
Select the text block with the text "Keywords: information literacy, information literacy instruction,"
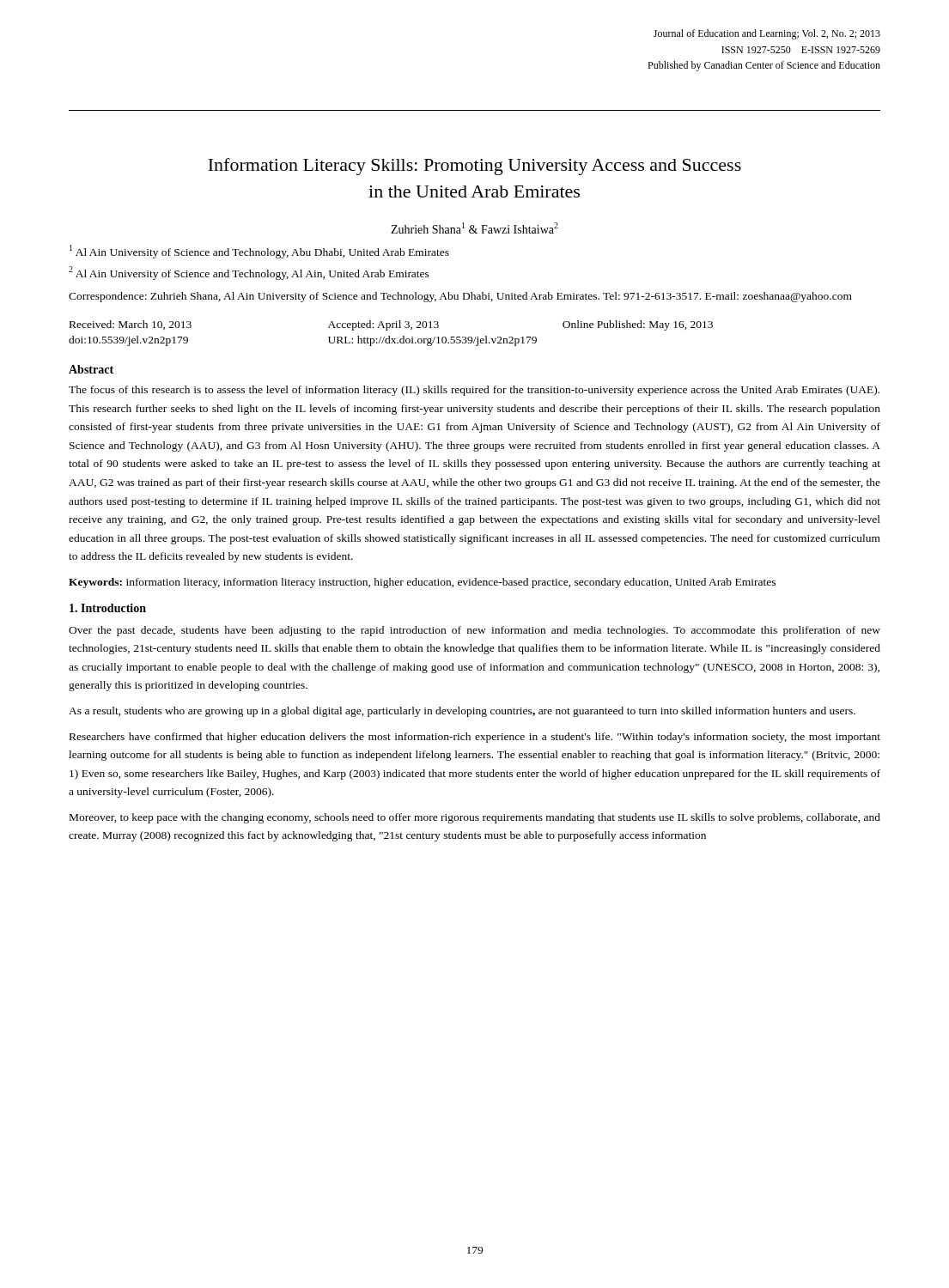tap(422, 582)
